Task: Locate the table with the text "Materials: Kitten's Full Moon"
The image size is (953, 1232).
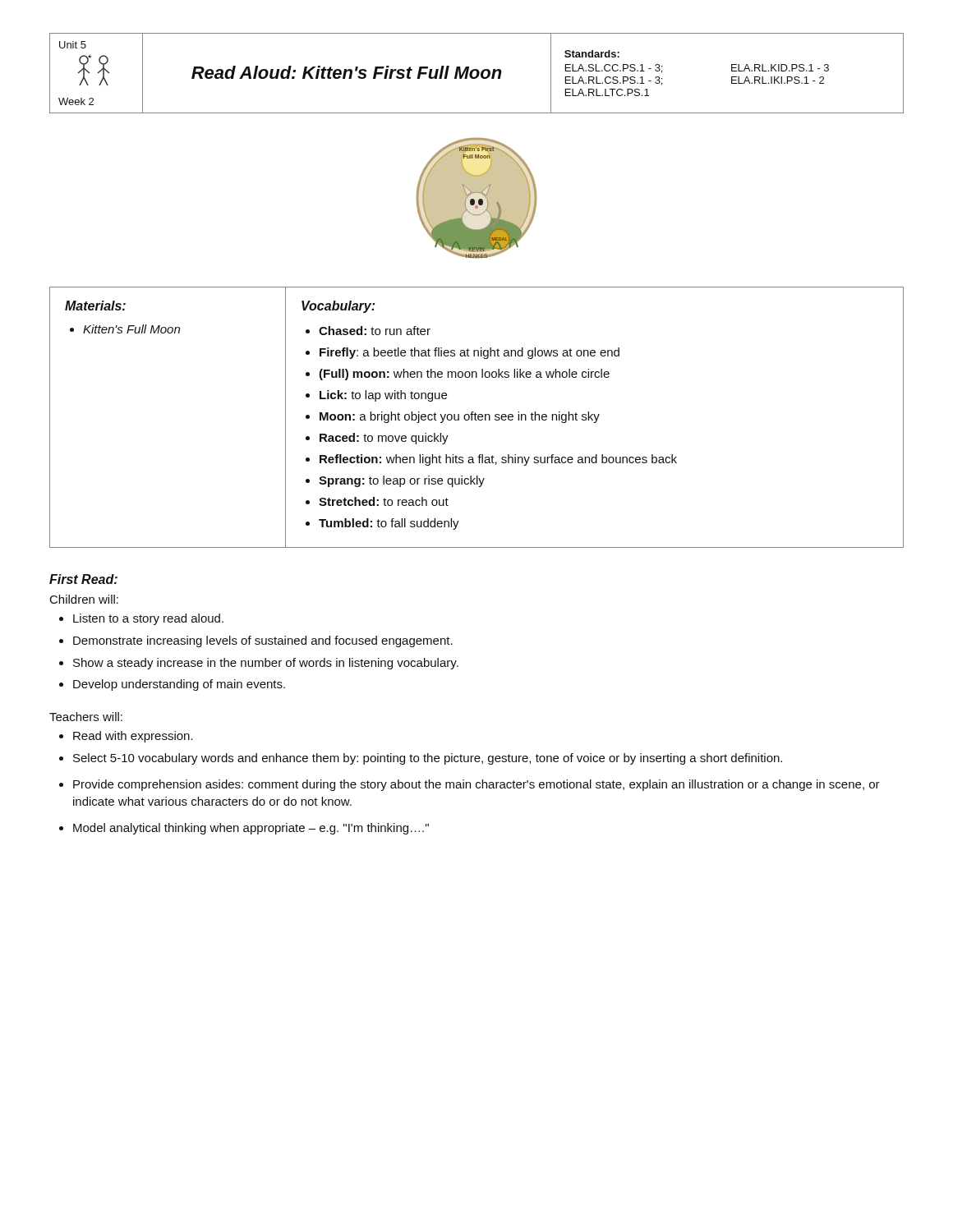Action: coord(476,417)
